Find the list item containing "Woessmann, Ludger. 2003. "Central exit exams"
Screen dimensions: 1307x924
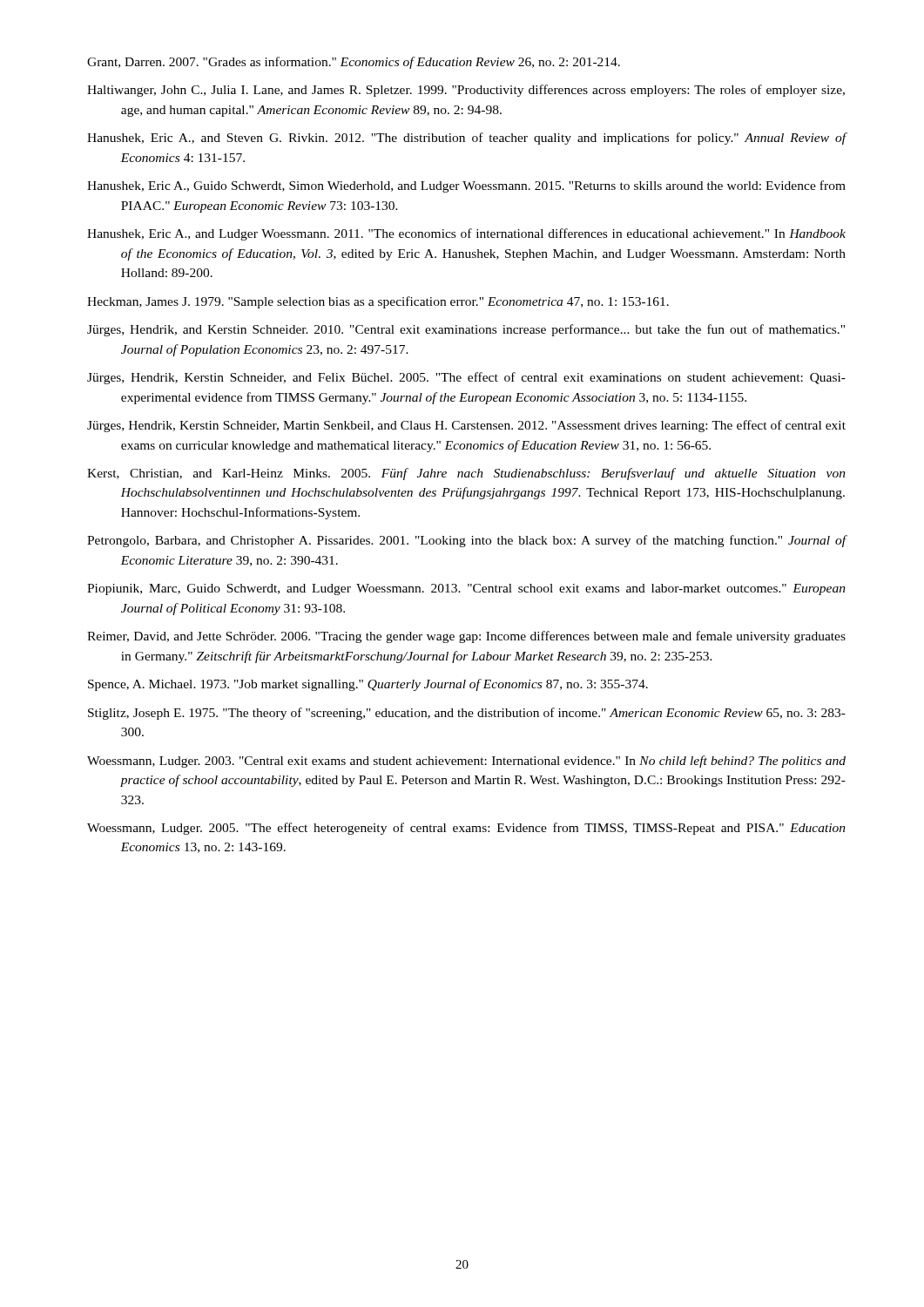coord(466,779)
